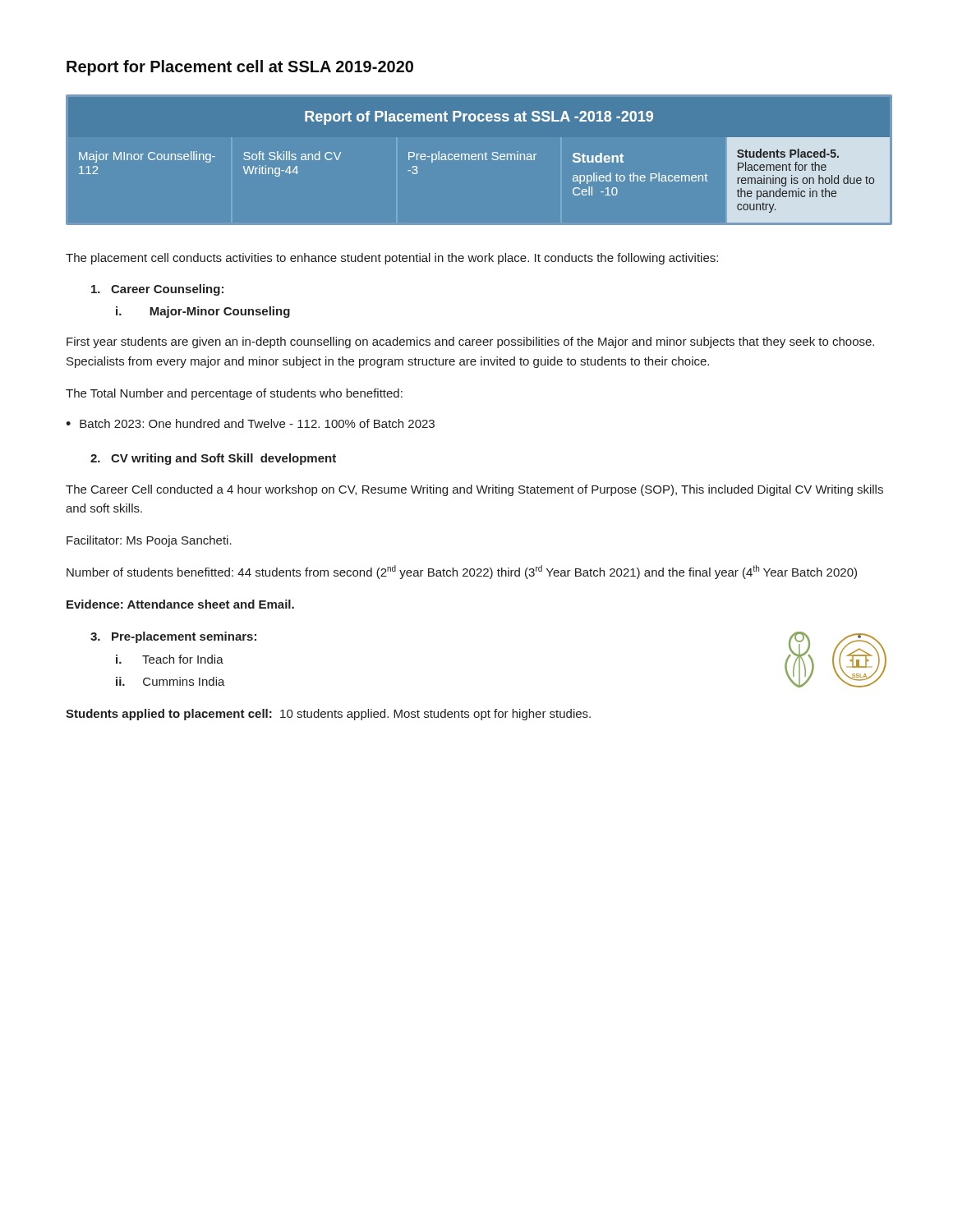The height and width of the screenshot is (1232, 953).
Task: Click on the table containing "Report of Placement Process"
Action: coord(479,160)
